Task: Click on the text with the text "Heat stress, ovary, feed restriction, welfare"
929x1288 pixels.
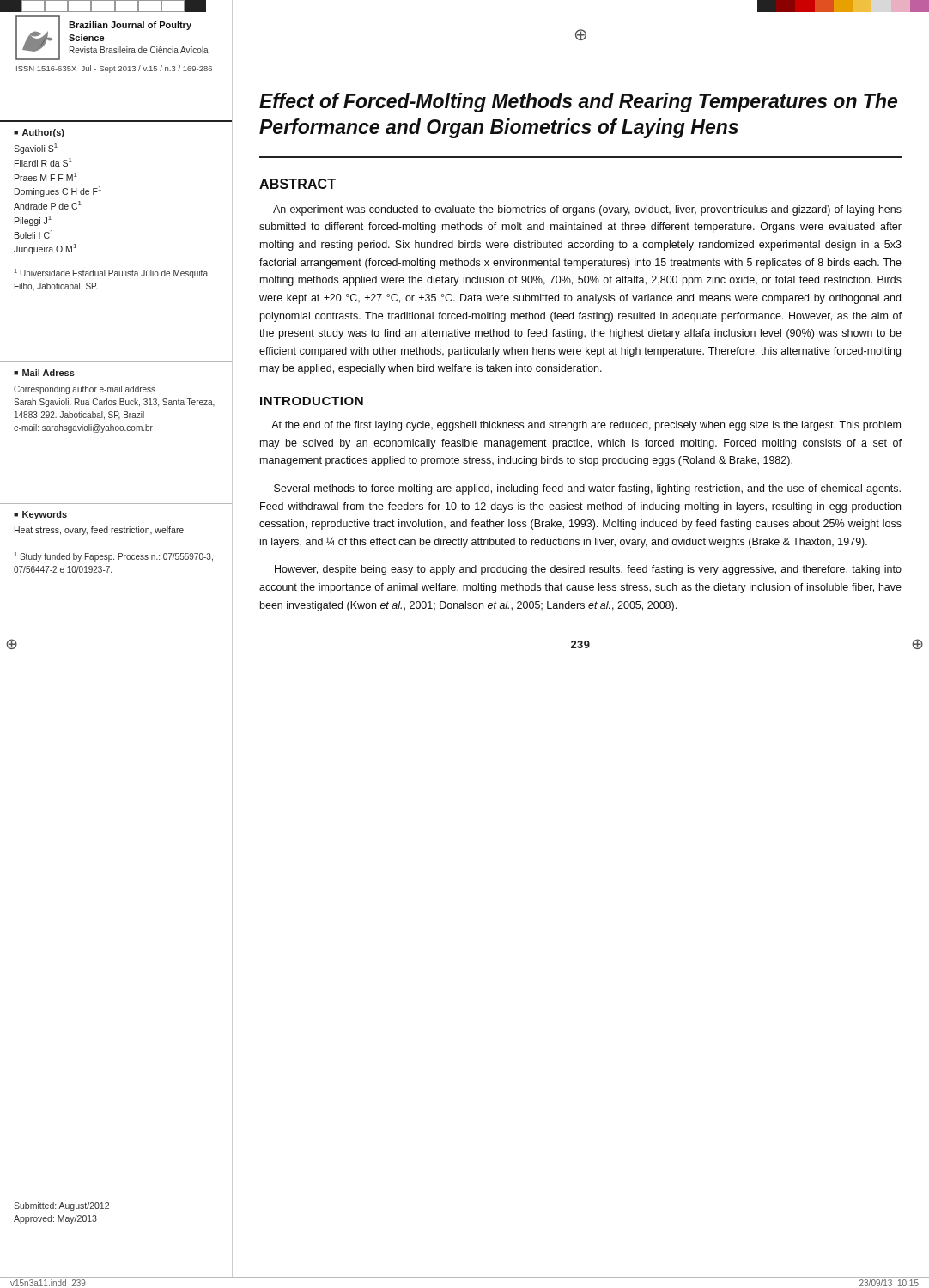Action: (99, 530)
